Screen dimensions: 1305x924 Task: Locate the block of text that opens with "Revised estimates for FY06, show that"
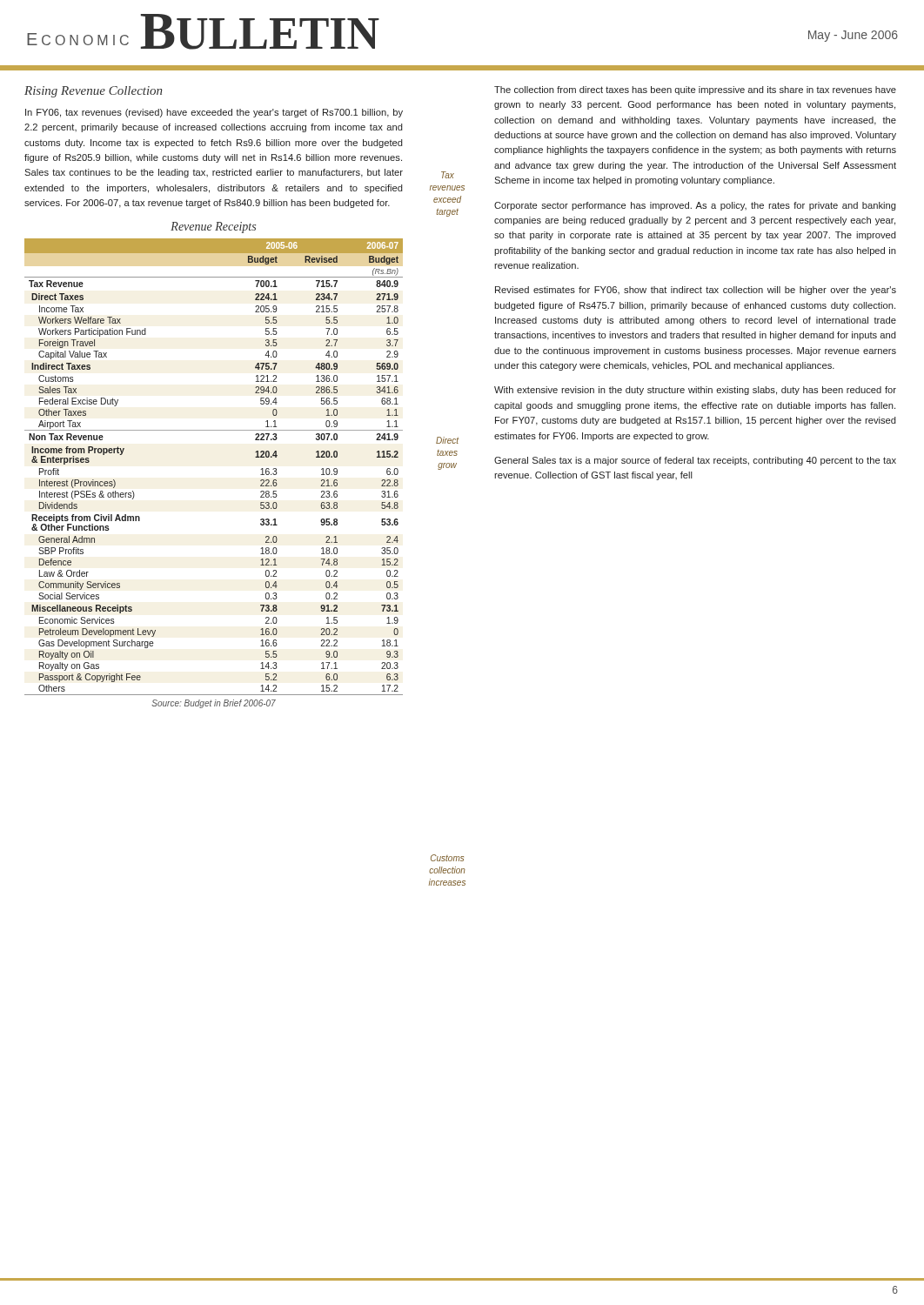[695, 328]
